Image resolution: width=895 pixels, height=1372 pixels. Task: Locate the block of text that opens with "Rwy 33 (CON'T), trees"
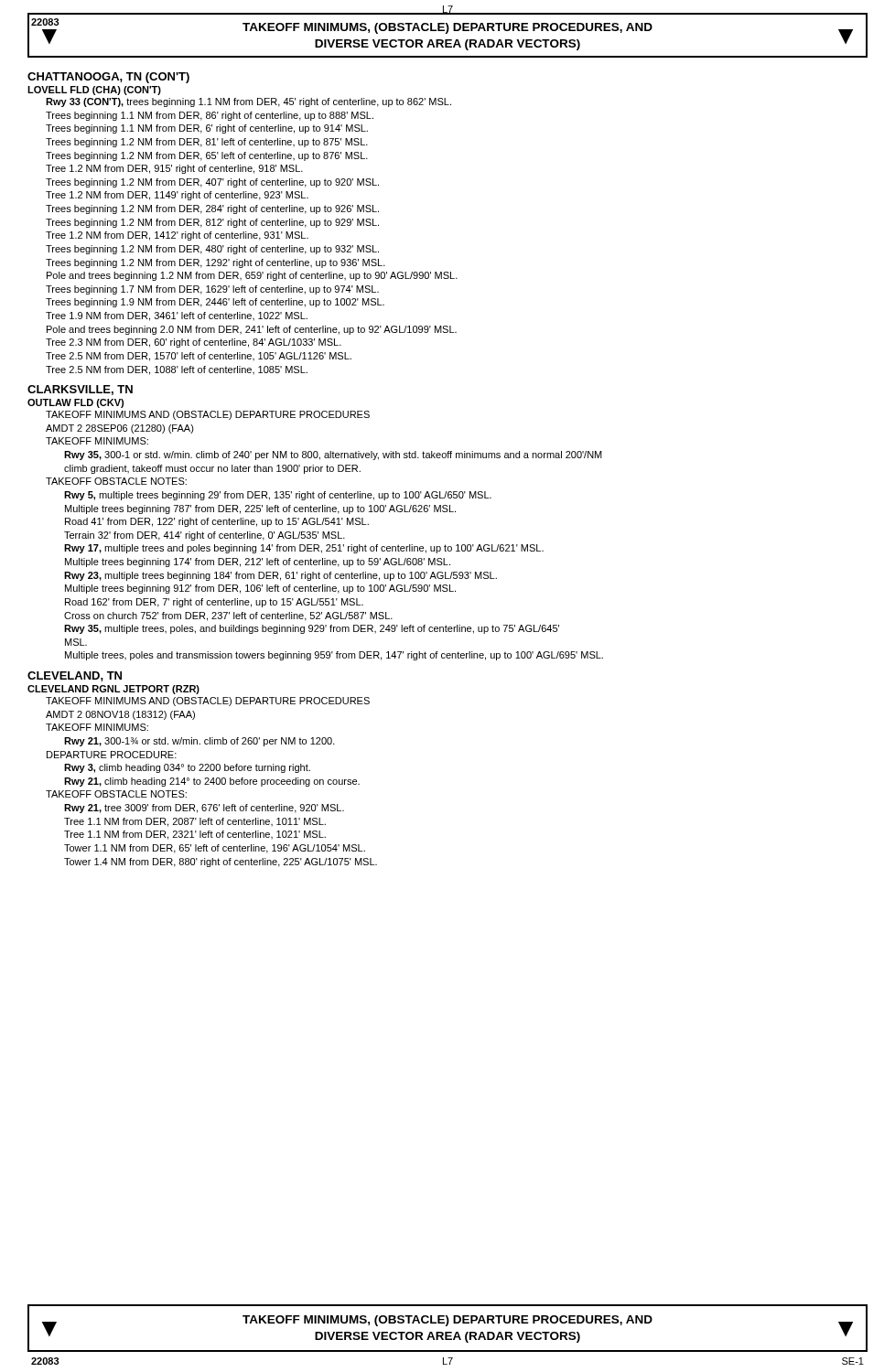click(252, 235)
